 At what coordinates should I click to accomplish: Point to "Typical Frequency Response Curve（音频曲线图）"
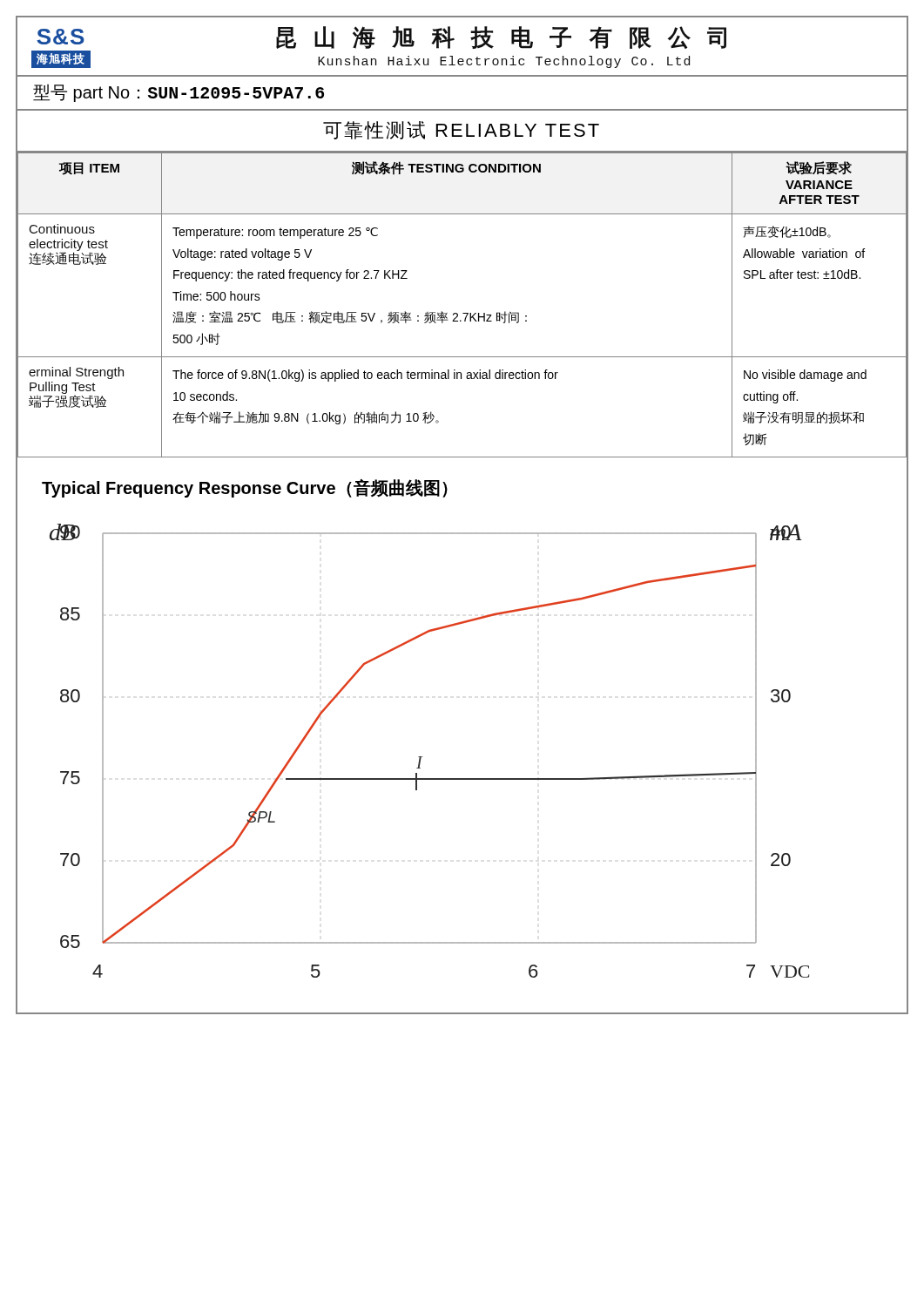click(250, 488)
